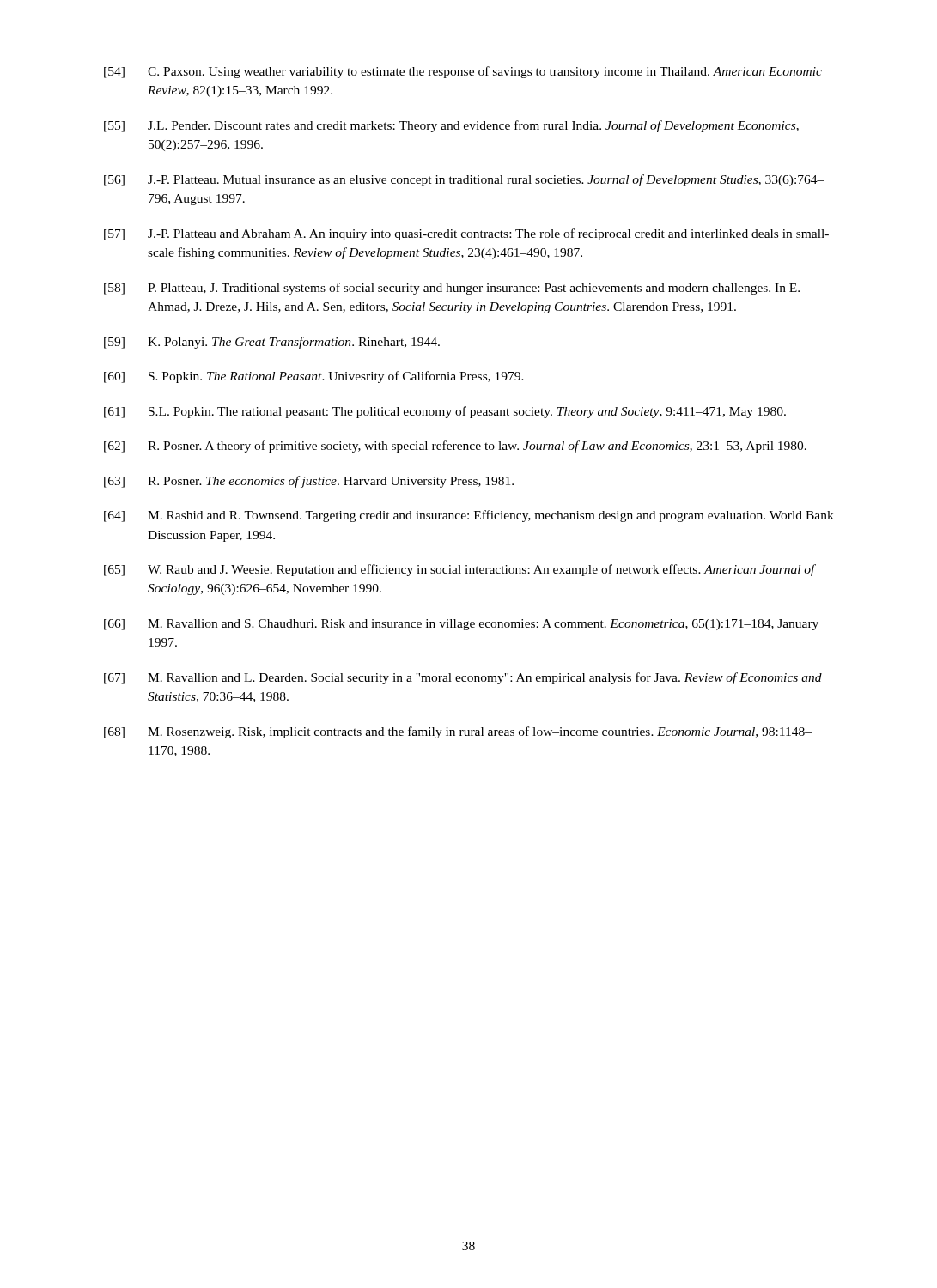Screen dimensions: 1288x937
Task: Click on the element starting "[55] J.L. Pender. Discount rates"
Action: pos(468,135)
